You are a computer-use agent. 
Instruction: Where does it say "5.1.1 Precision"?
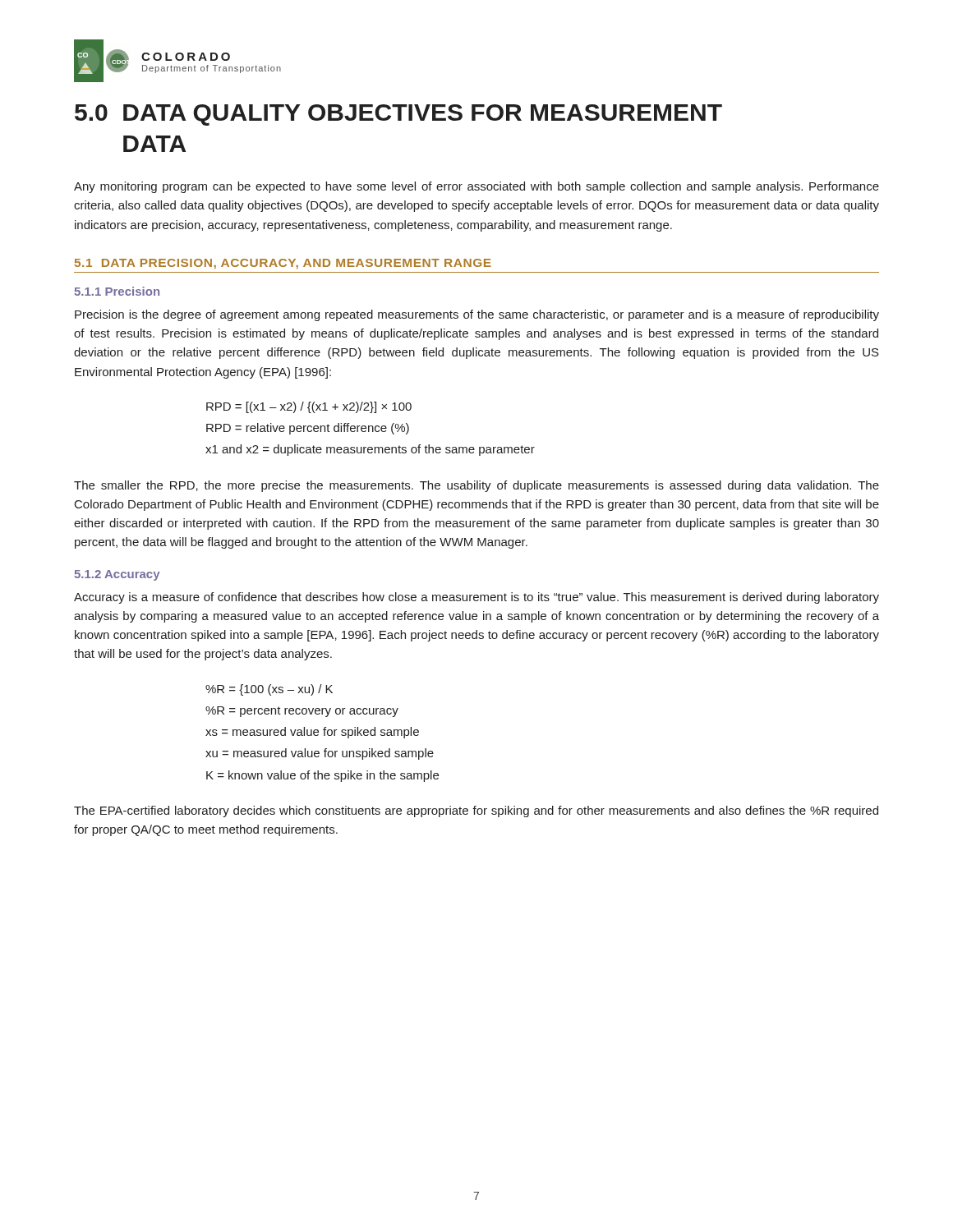[x=117, y=291]
